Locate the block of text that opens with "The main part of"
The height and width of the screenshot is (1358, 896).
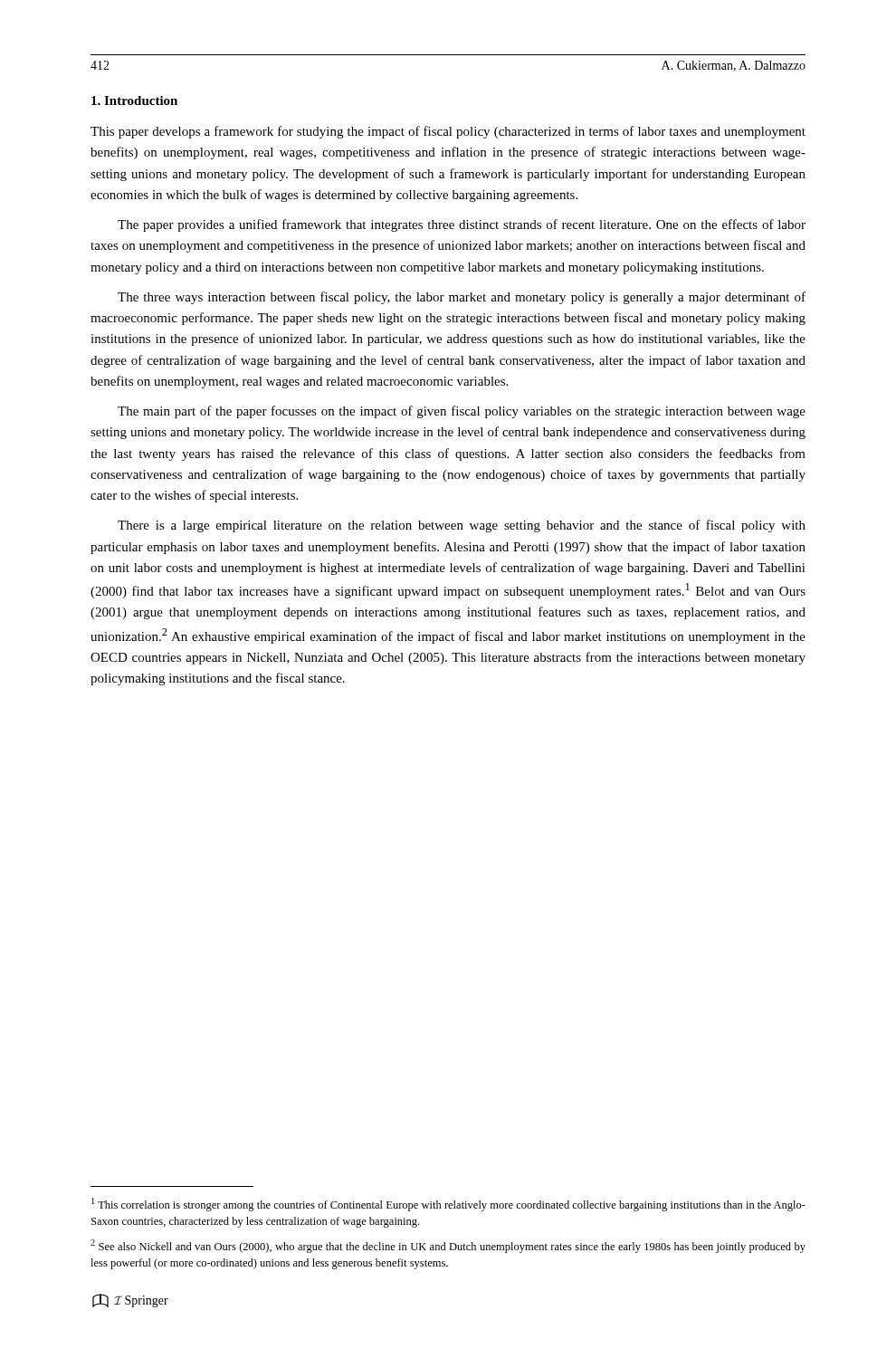448,453
